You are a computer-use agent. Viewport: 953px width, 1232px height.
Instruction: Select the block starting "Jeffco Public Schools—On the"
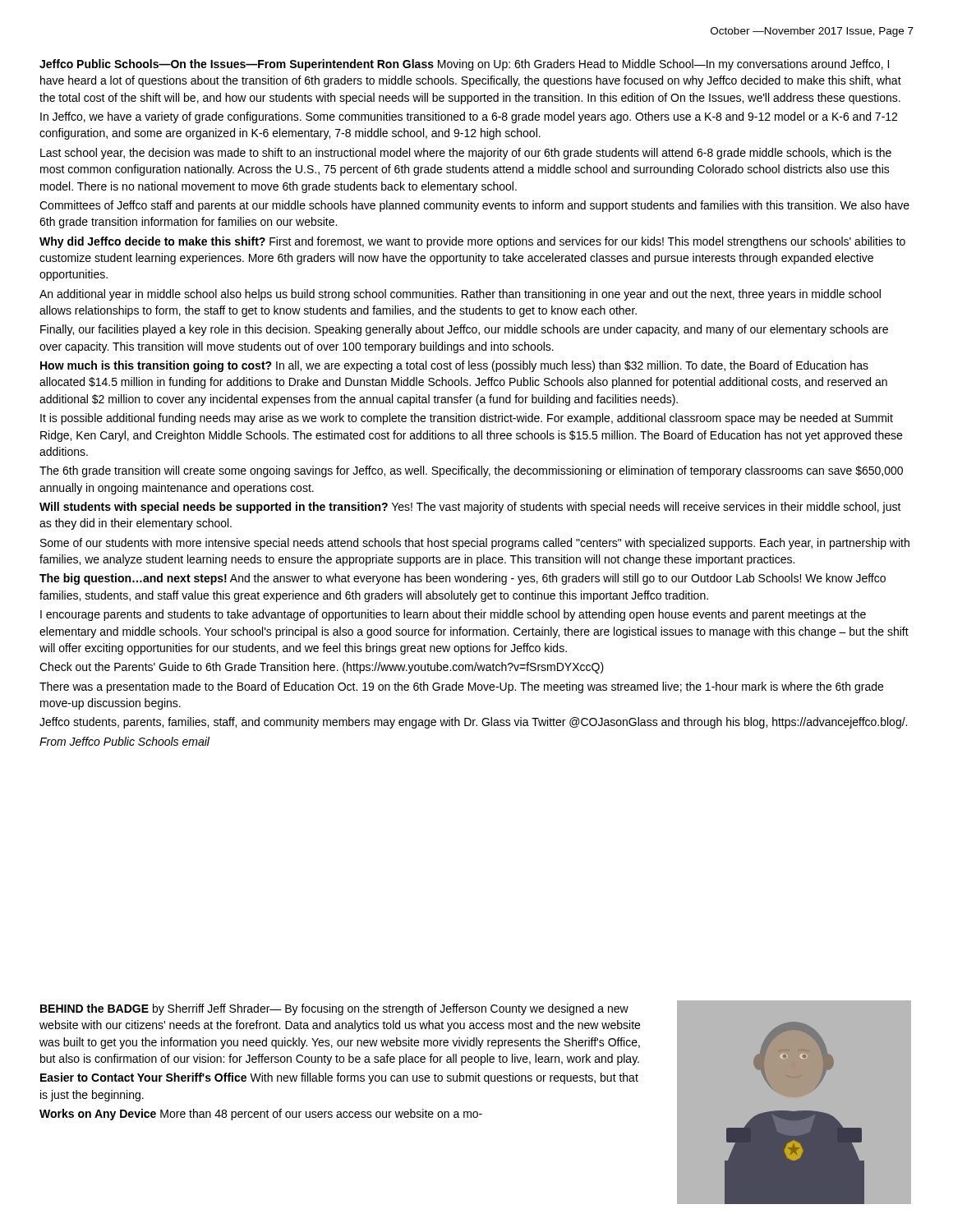click(476, 403)
